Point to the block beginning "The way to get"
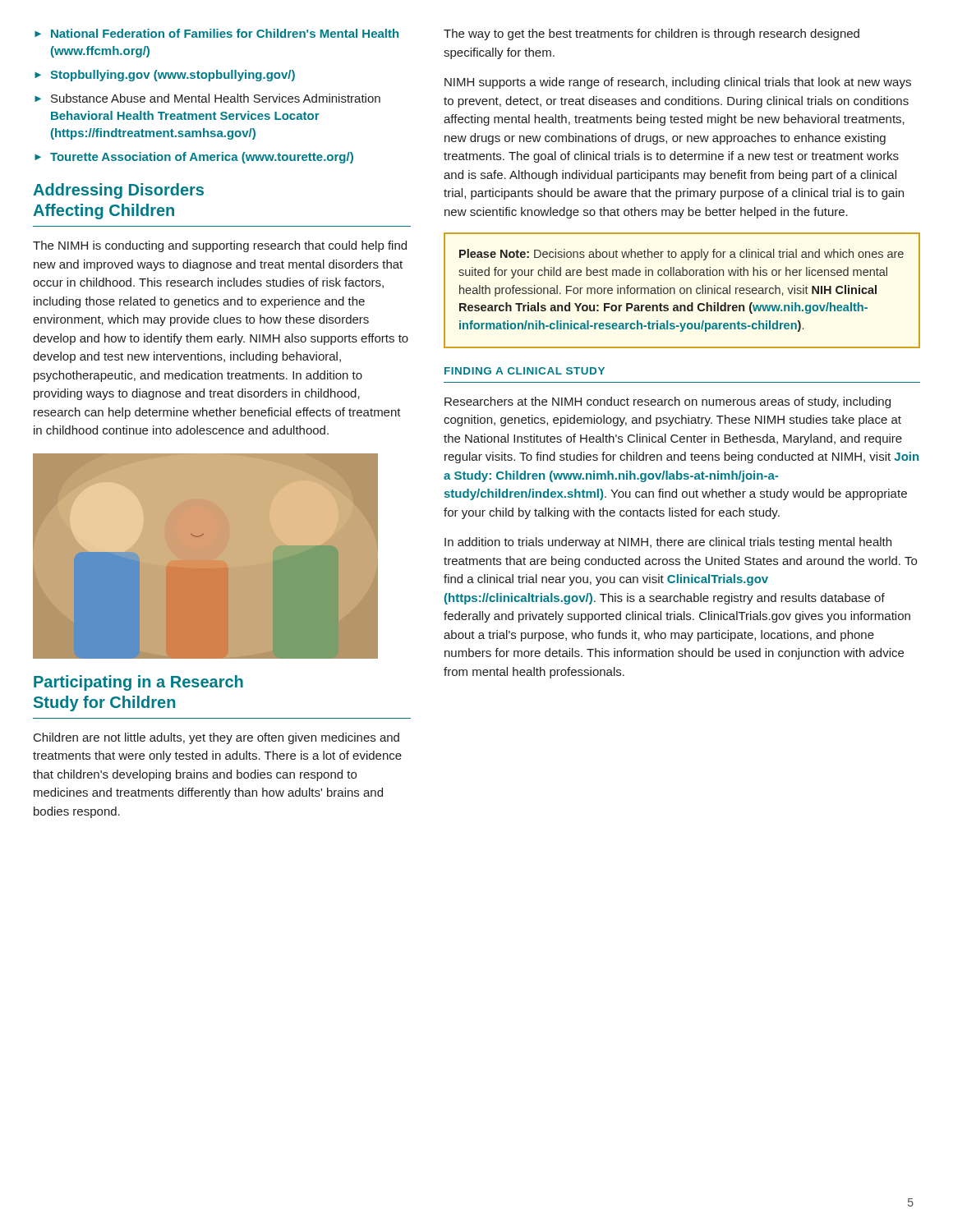Screen dimensions: 1232x953 (x=652, y=43)
